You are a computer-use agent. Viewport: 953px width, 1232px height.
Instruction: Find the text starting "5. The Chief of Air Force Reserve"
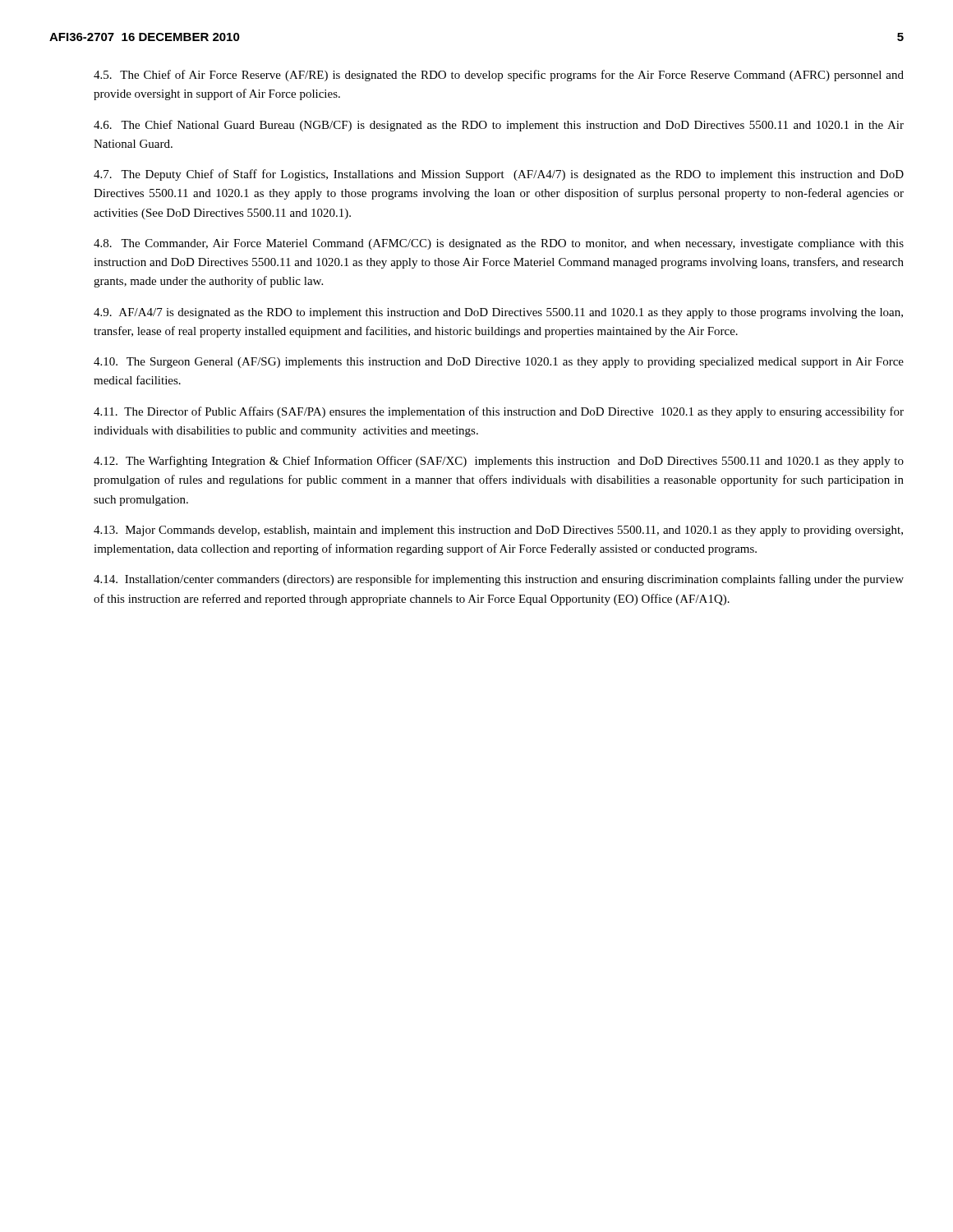pyautogui.click(x=499, y=84)
